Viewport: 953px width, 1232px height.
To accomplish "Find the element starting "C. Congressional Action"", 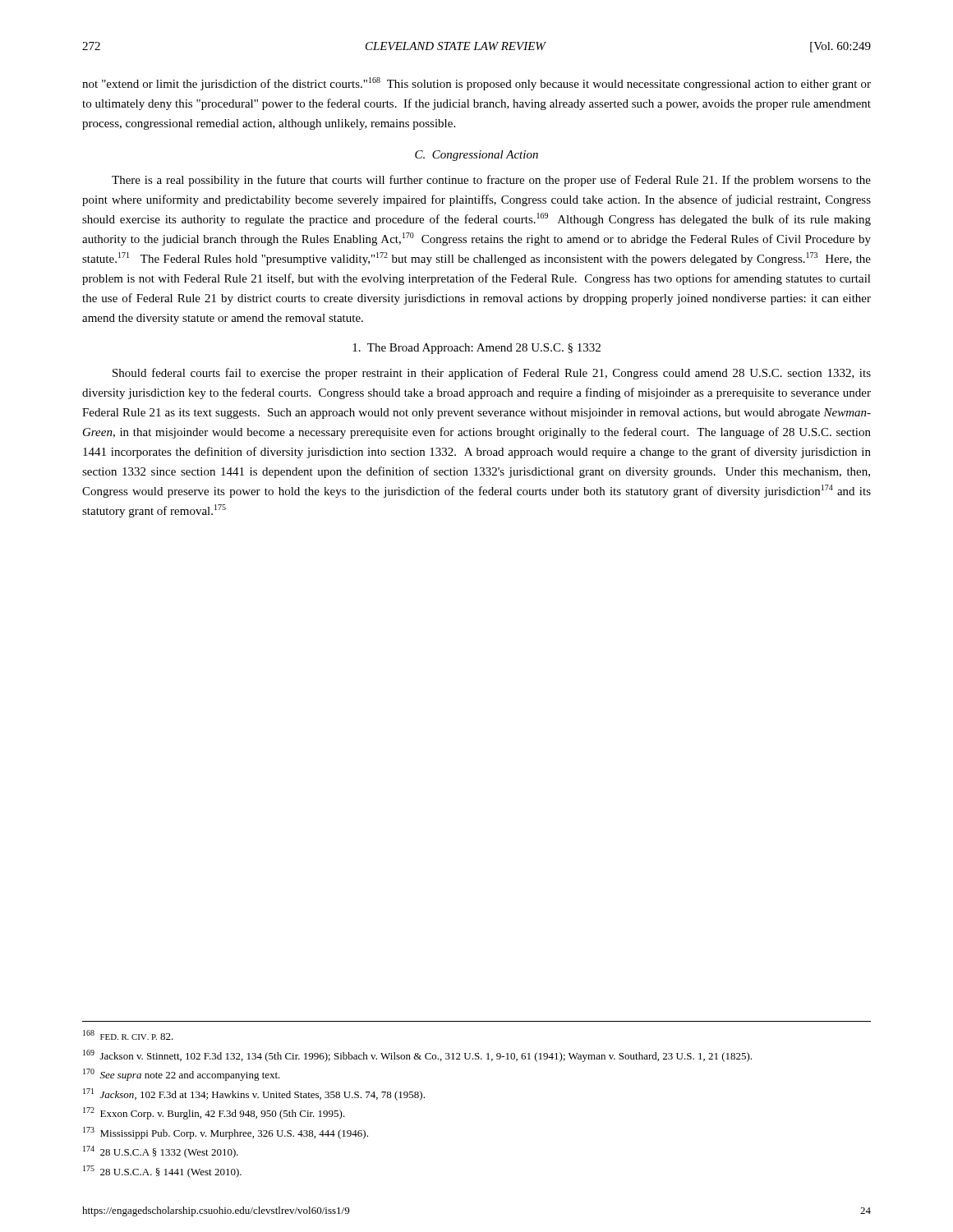I will coord(476,154).
